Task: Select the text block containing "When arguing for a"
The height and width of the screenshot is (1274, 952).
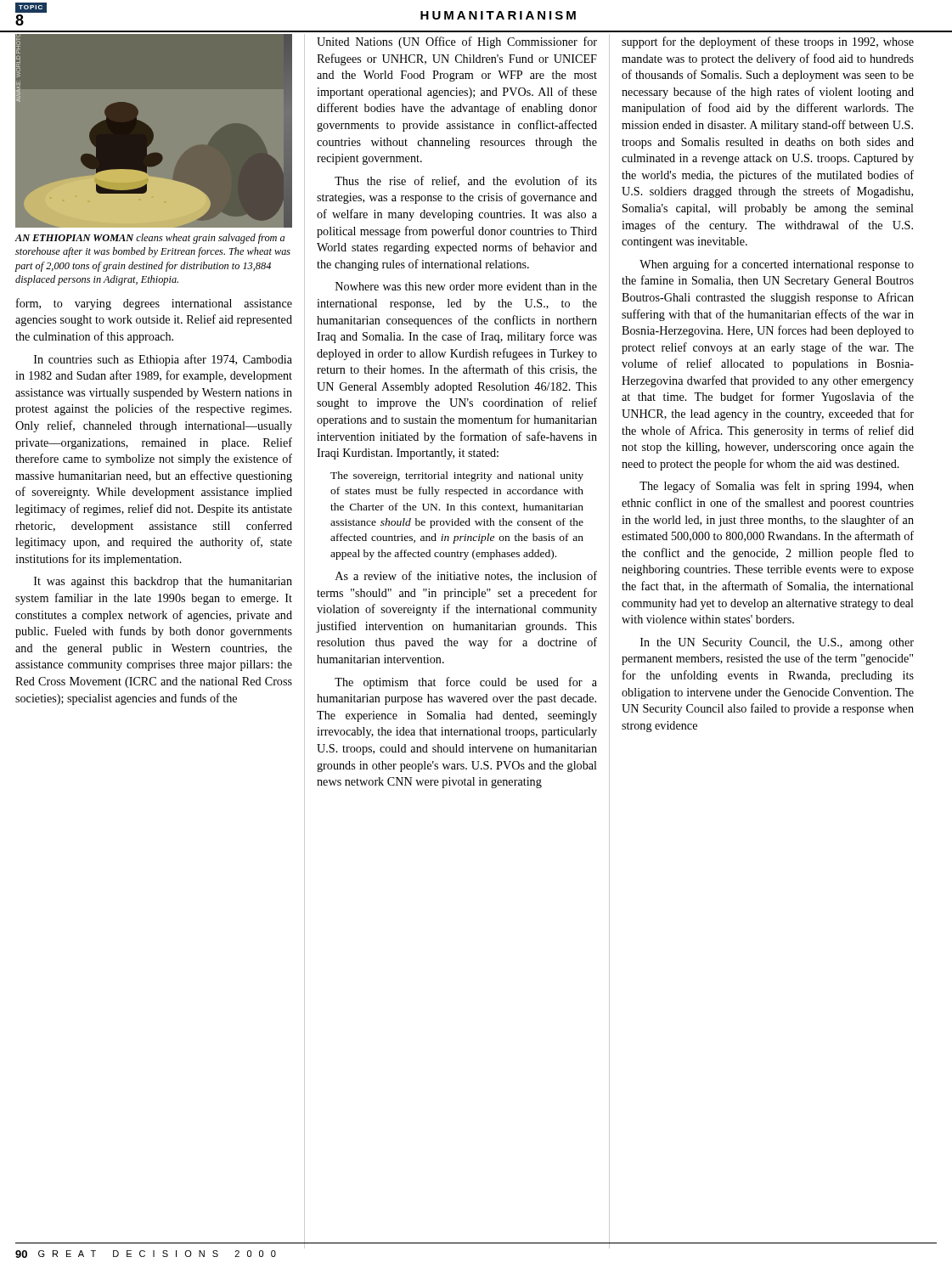Action: point(768,364)
